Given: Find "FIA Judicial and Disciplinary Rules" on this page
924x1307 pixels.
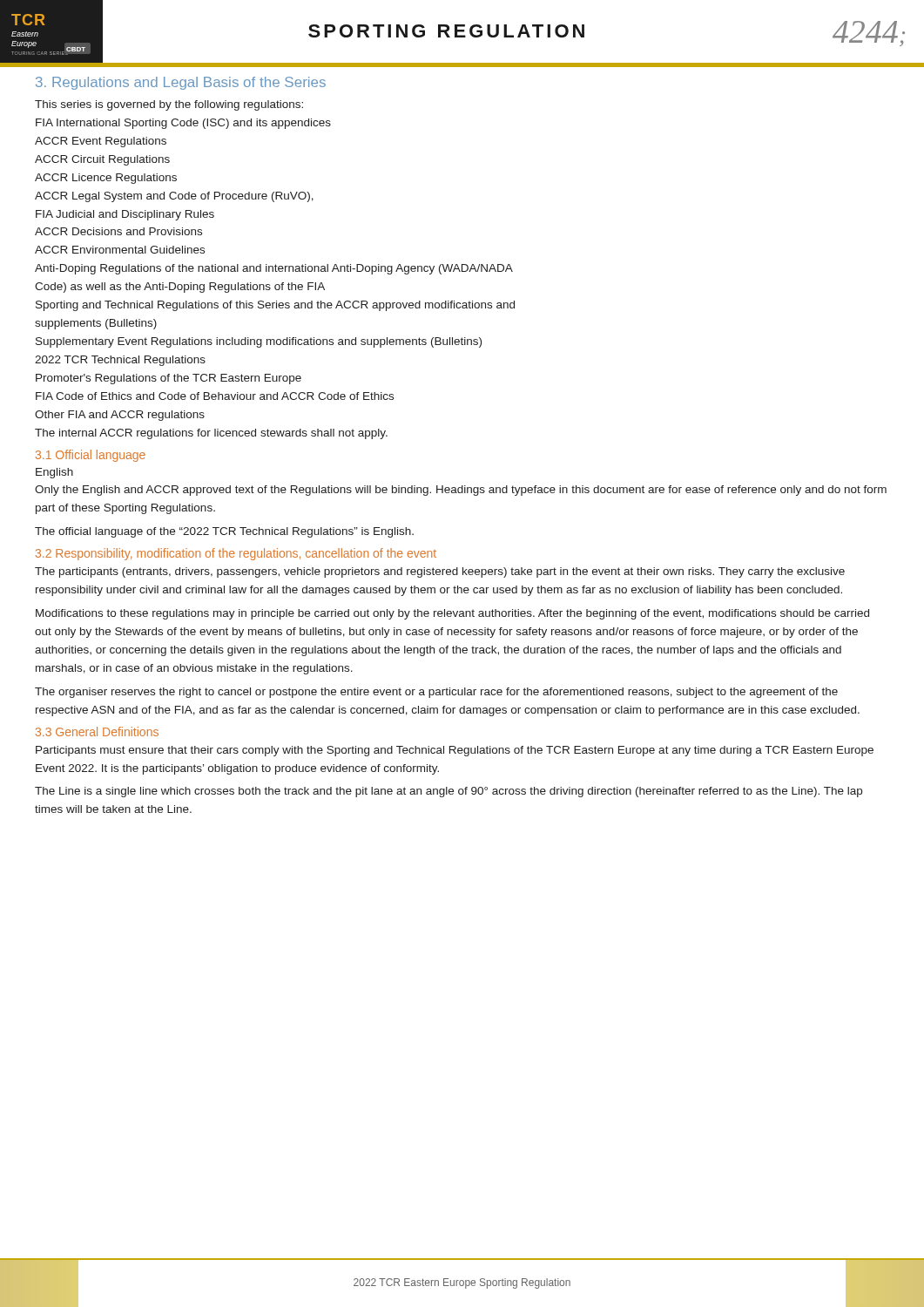Looking at the screenshot, I should (x=125, y=214).
